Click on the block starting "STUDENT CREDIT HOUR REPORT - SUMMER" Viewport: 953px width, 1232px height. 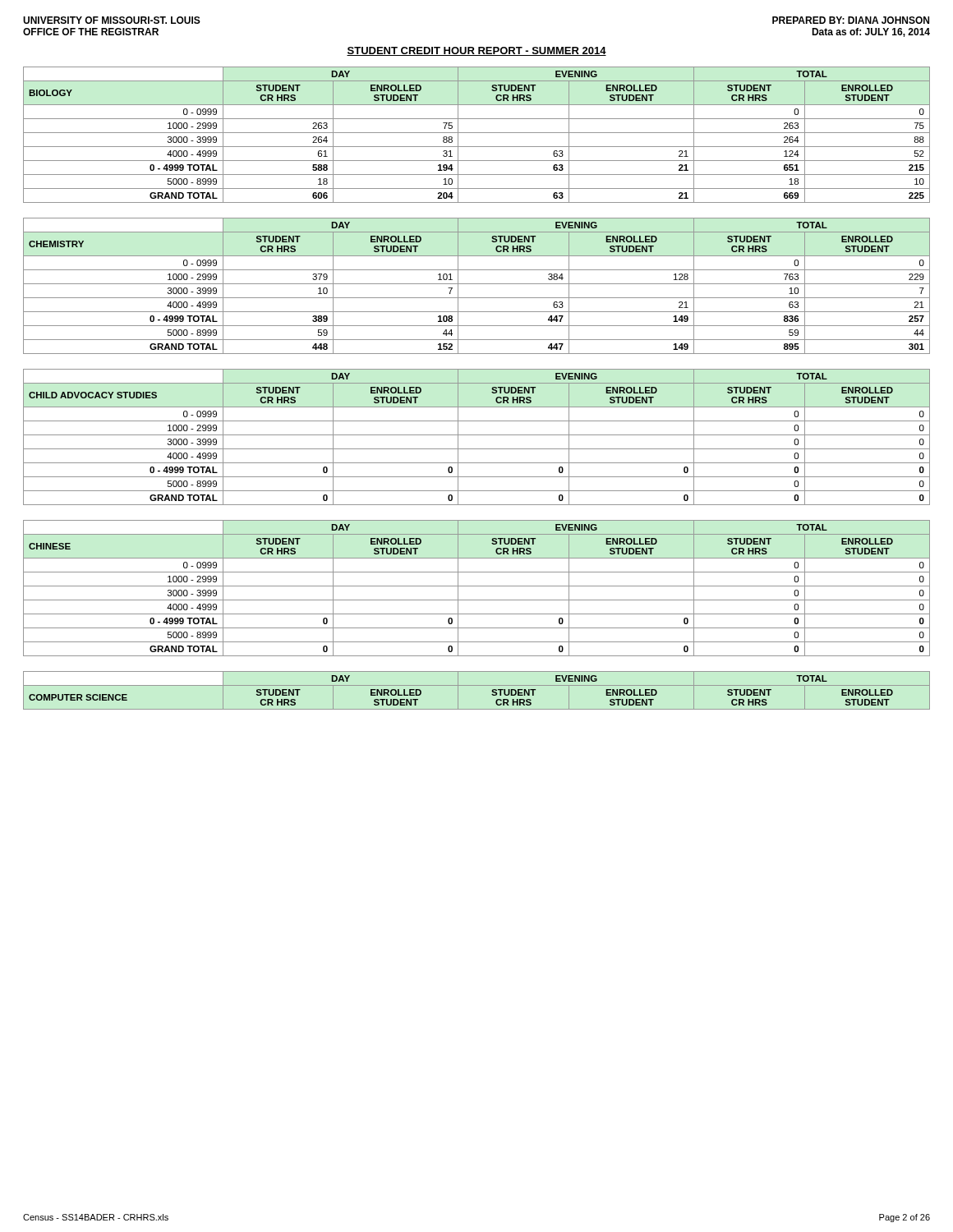point(476,51)
